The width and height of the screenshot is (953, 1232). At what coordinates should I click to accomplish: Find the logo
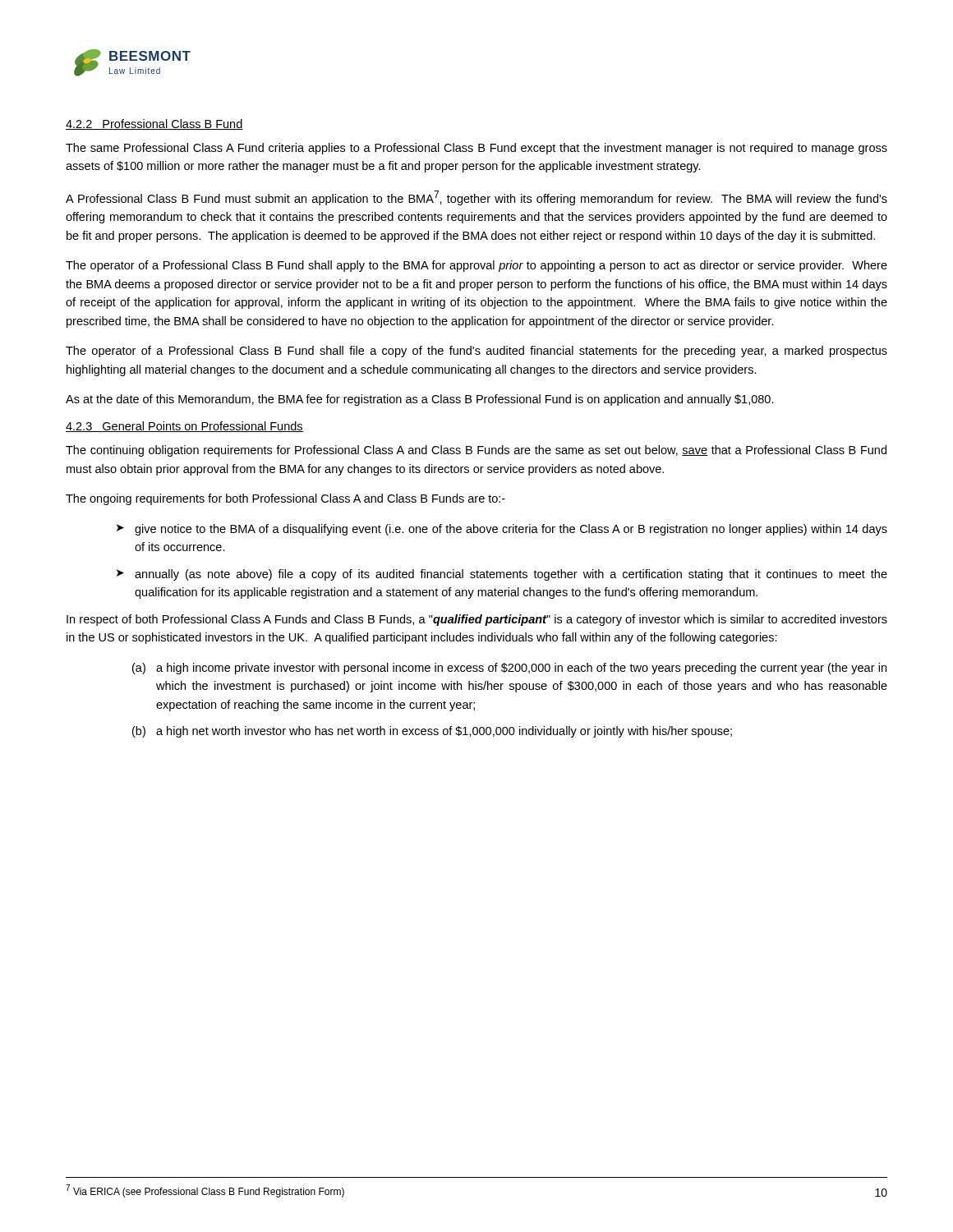click(476, 68)
